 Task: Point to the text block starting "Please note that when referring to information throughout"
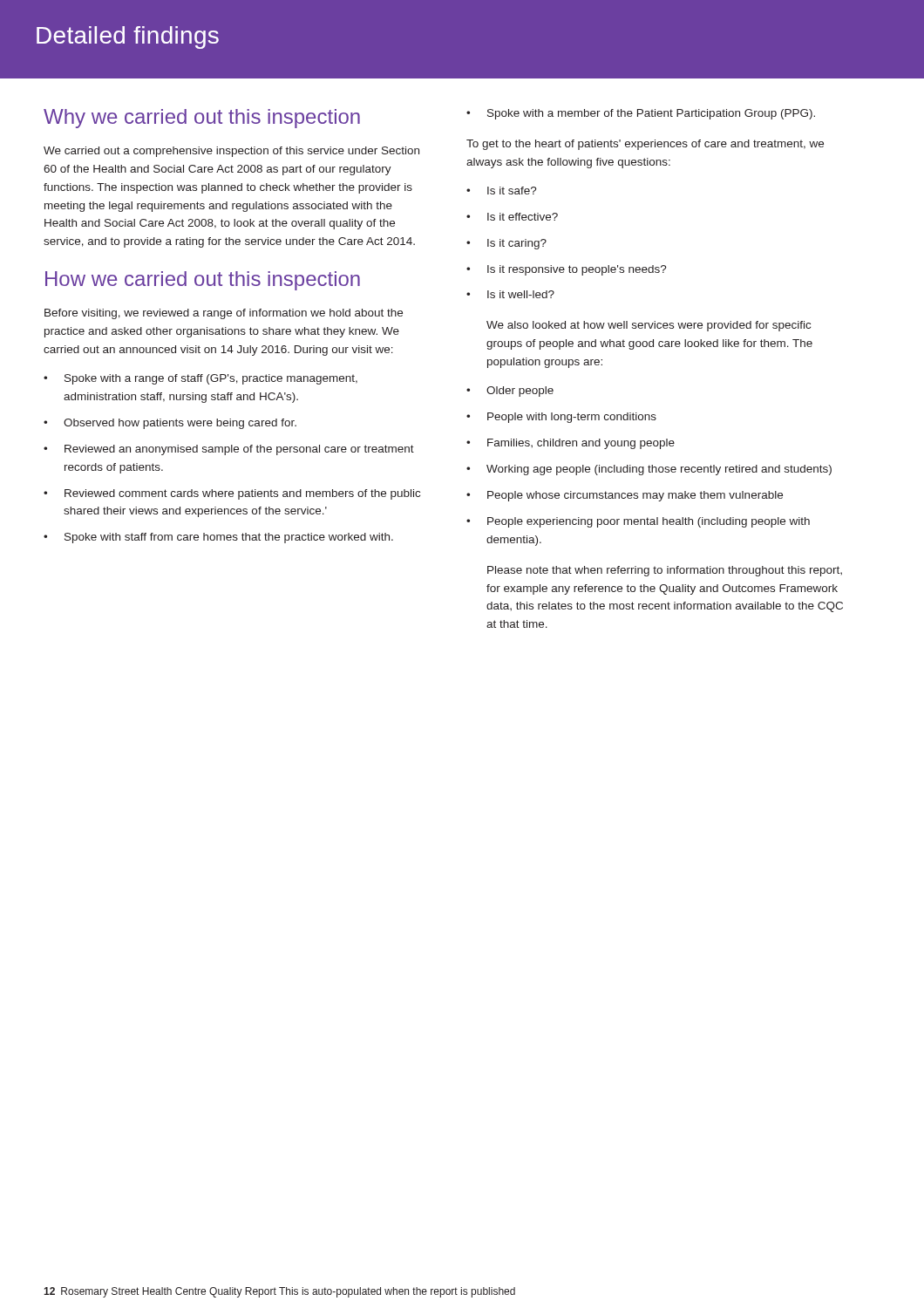click(665, 597)
